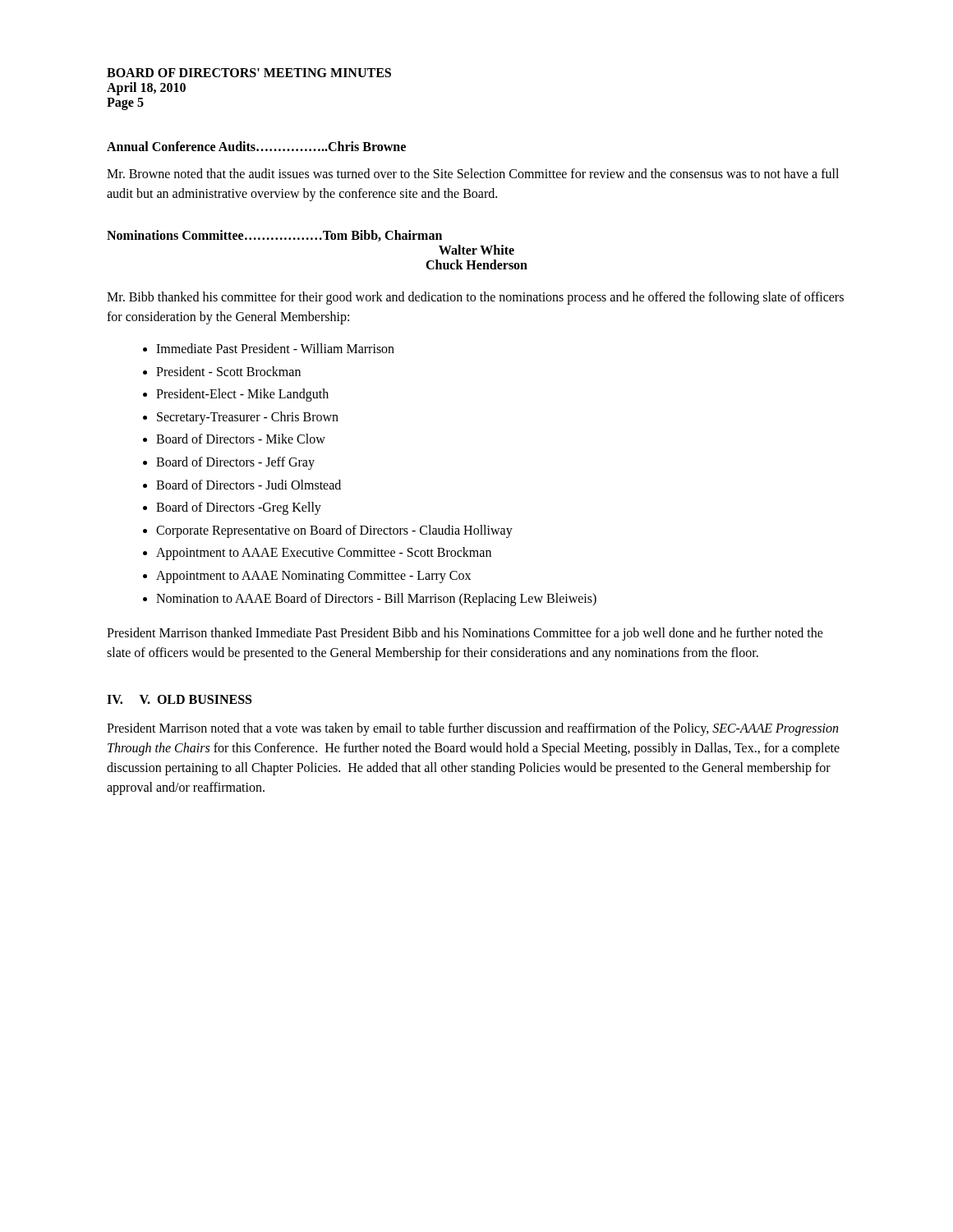Viewport: 953px width, 1232px height.
Task: Locate the text block starting "President - Scott Brockman"
Action: [x=229, y=371]
